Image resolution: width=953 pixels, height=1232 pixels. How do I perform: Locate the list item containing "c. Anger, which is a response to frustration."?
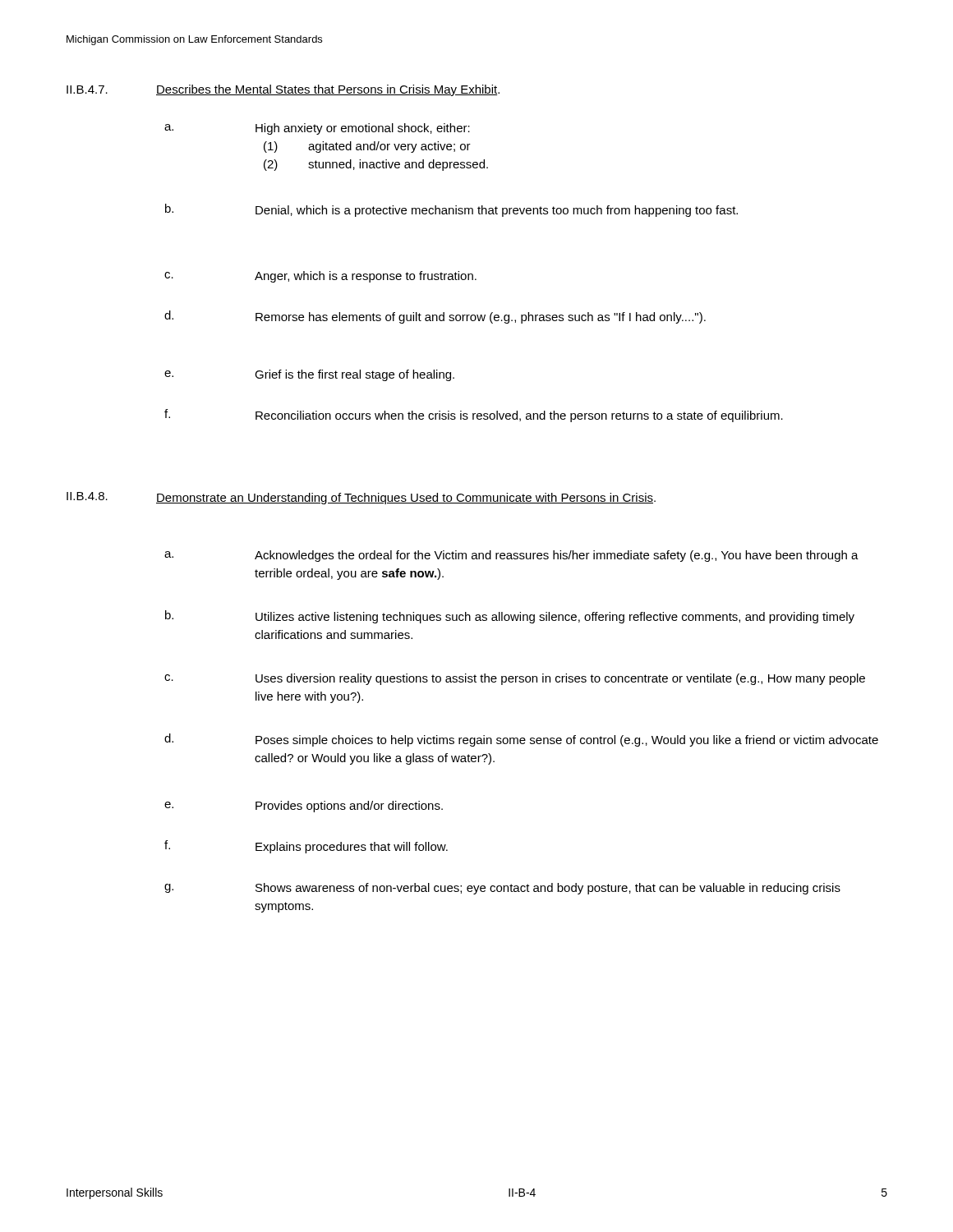tap(476, 276)
